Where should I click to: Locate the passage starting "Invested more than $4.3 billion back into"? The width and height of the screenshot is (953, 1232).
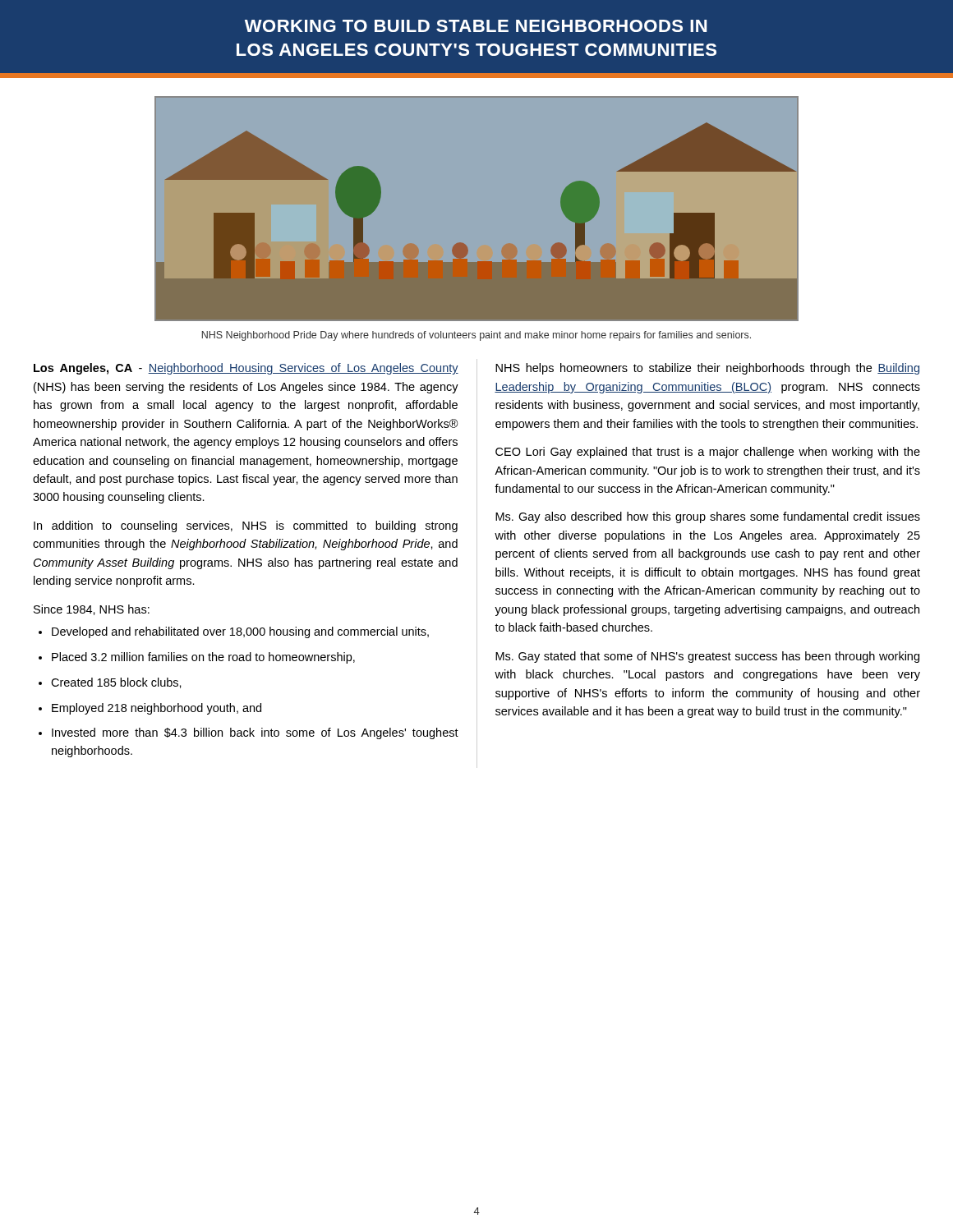pos(254,742)
